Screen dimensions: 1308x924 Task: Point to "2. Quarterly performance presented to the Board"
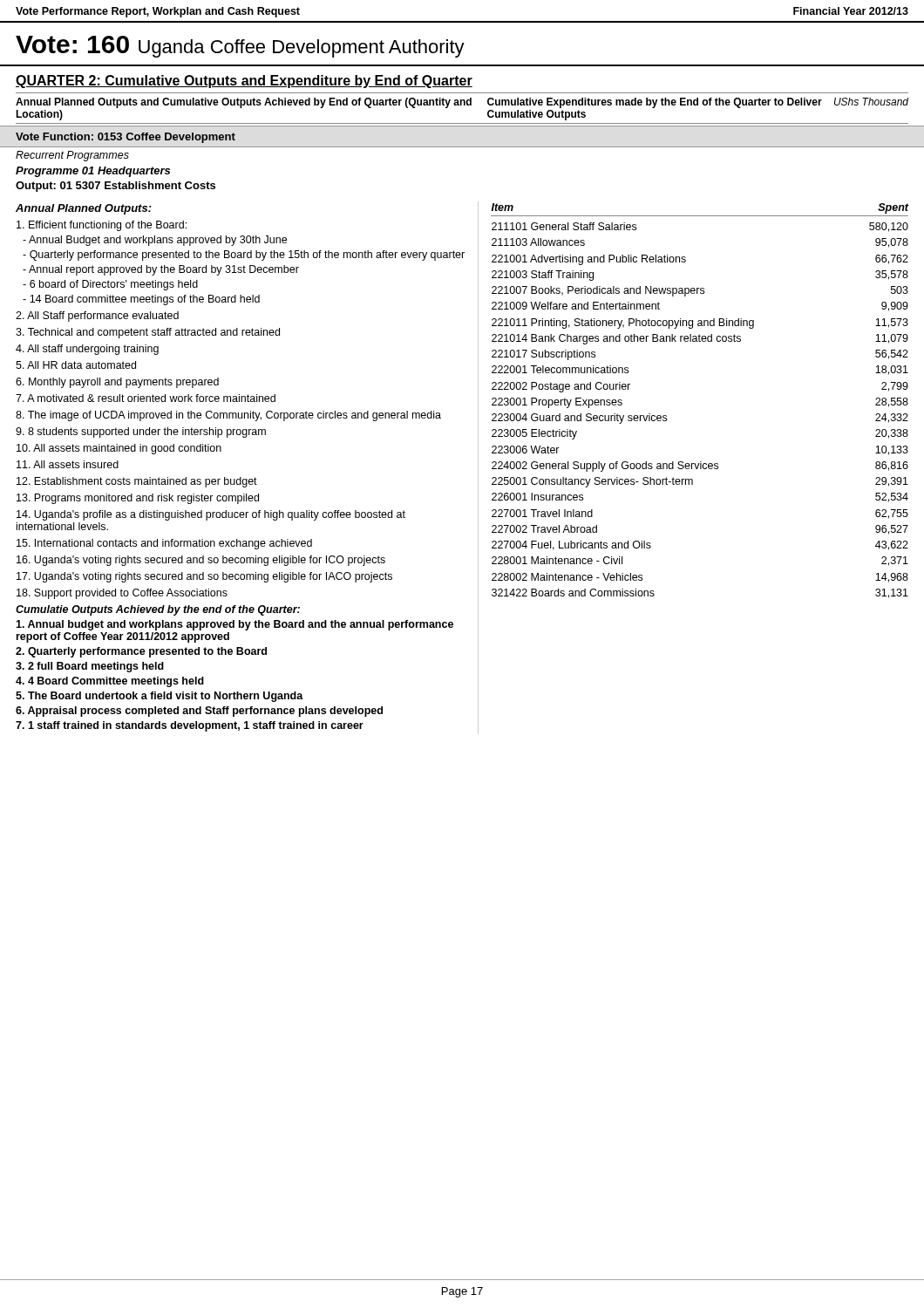click(x=142, y=651)
